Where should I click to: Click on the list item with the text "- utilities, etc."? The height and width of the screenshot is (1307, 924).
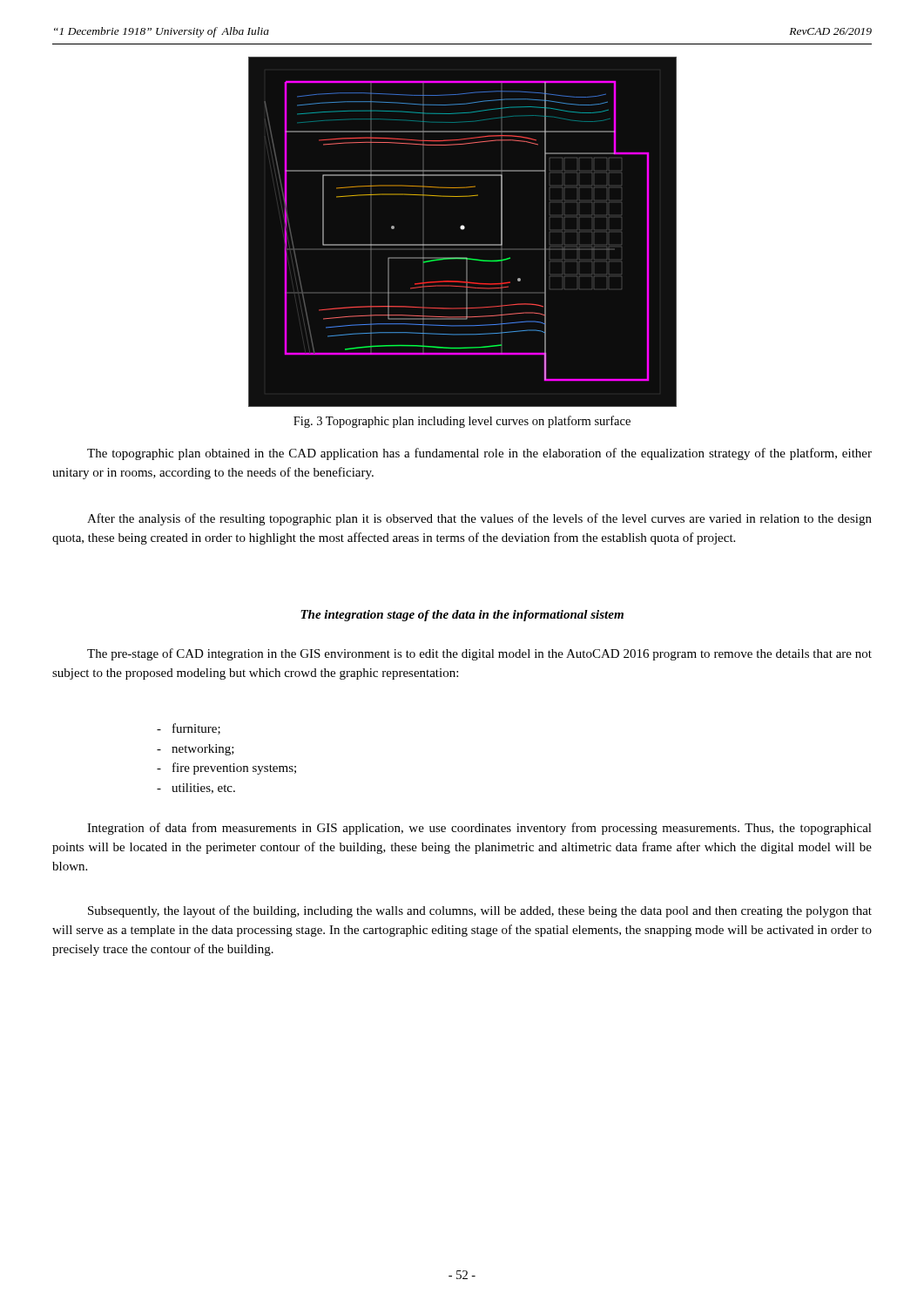196,787
